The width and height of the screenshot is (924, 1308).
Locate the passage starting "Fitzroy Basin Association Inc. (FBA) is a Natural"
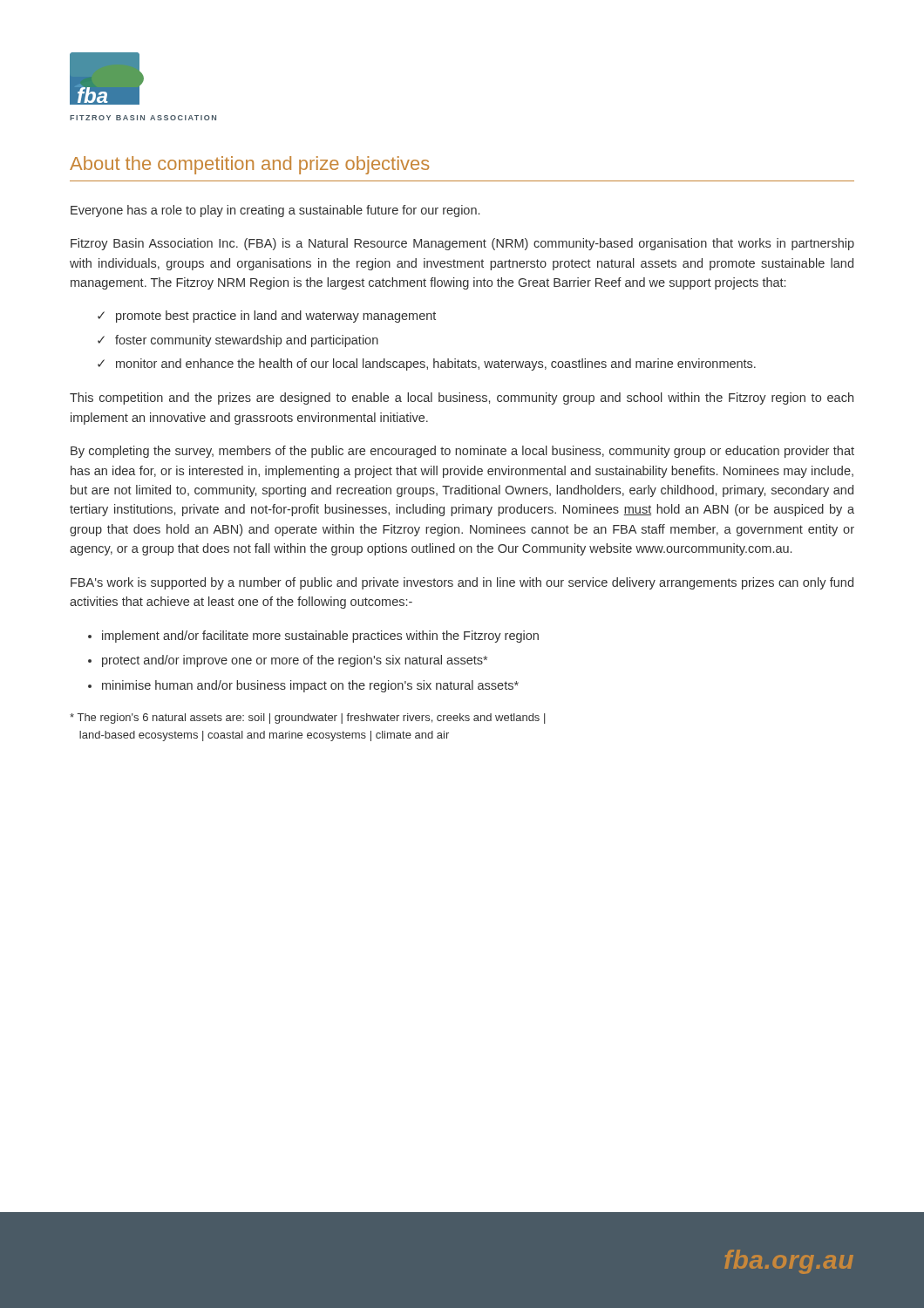(x=462, y=263)
